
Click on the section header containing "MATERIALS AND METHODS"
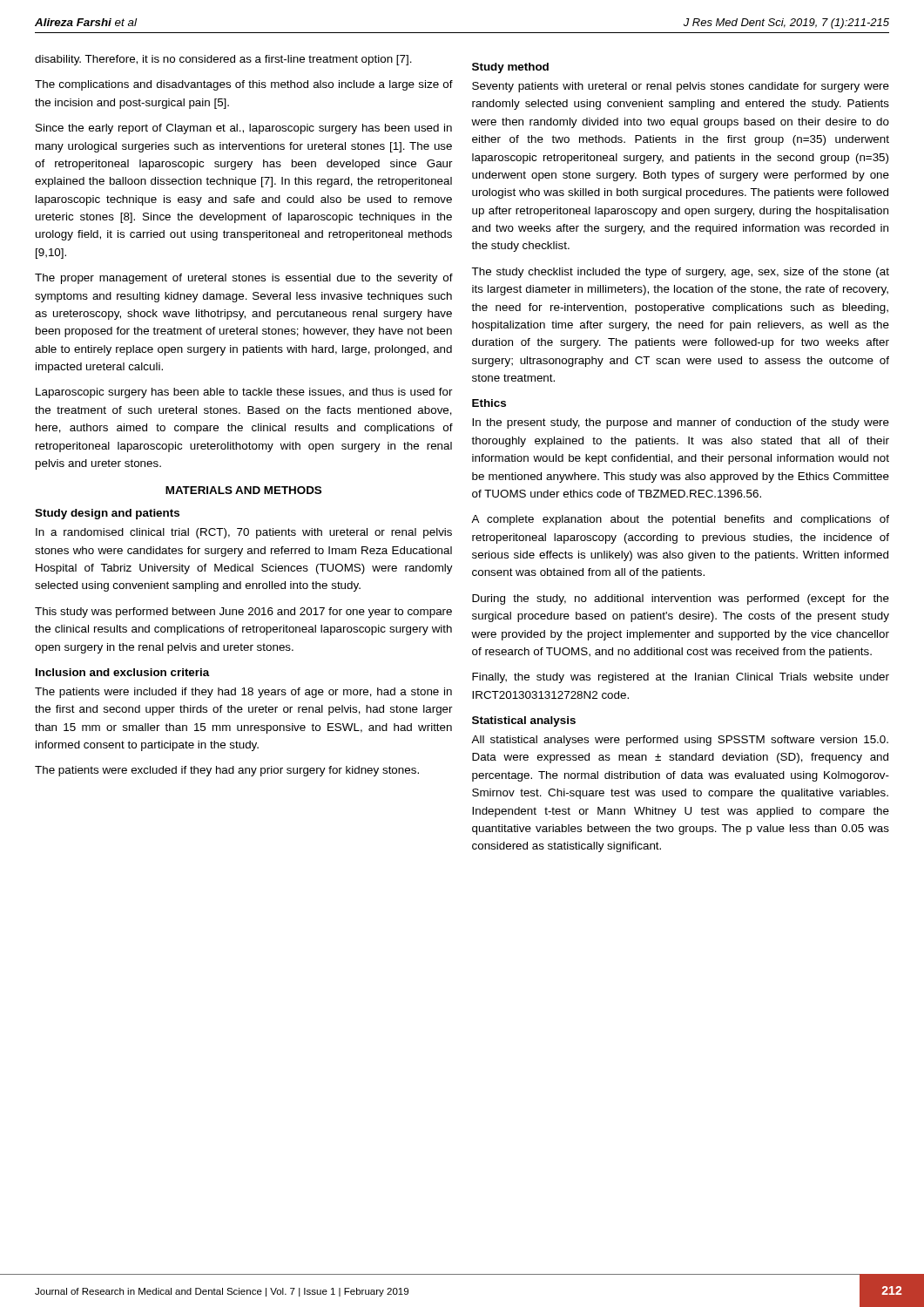point(244,490)
